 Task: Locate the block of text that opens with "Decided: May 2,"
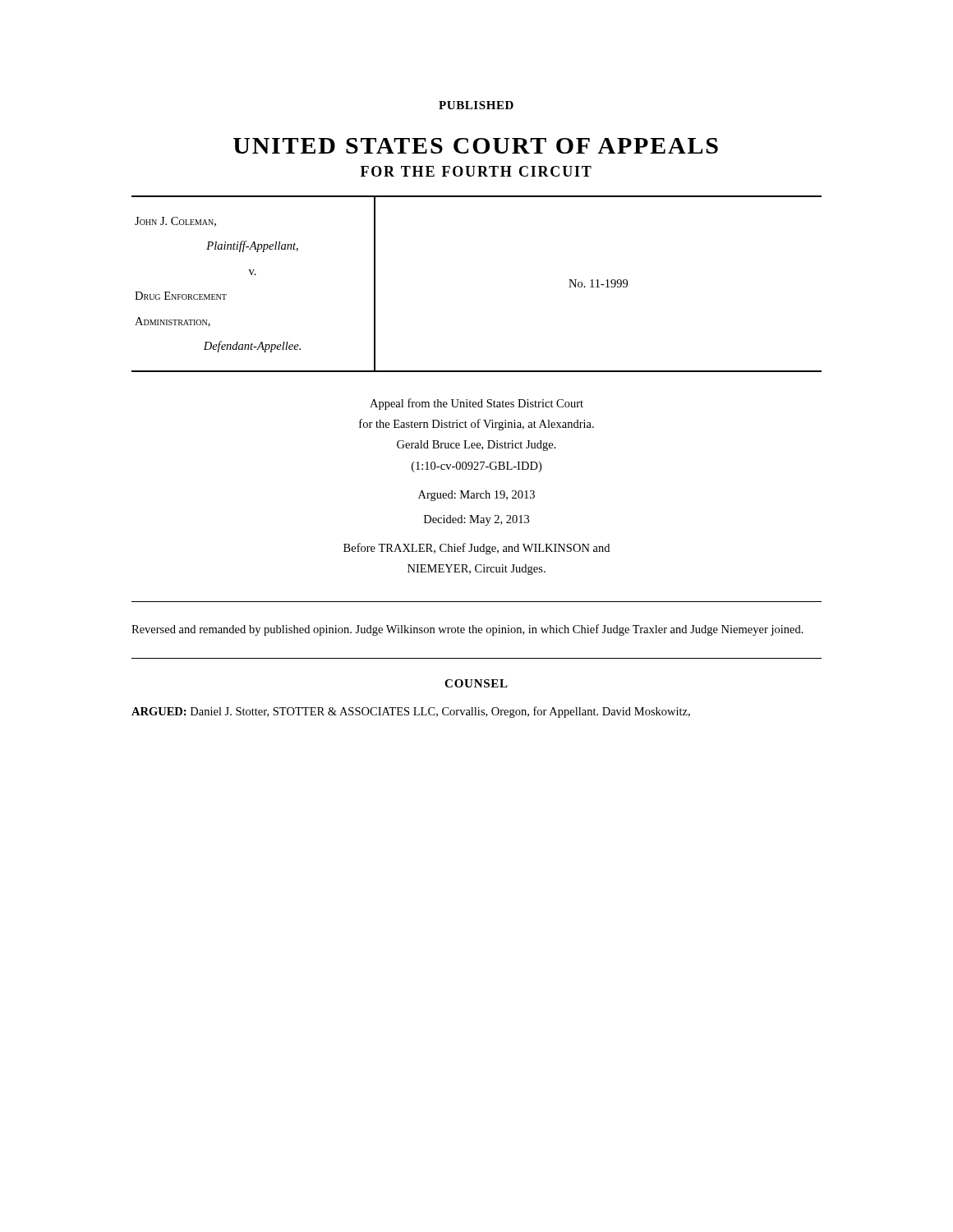tap(476, 519)
